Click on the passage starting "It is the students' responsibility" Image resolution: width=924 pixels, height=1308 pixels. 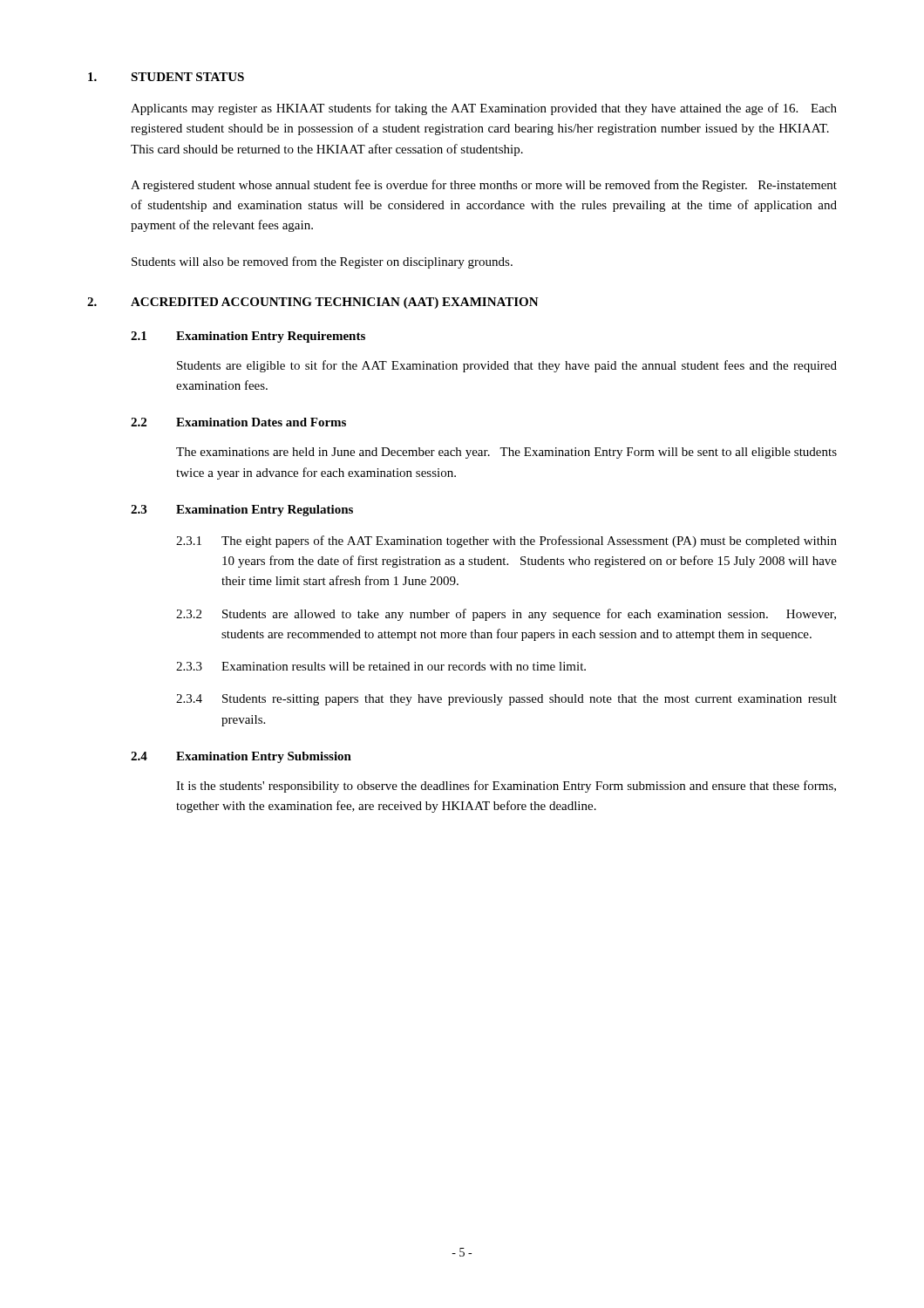(x=506, y=796)
